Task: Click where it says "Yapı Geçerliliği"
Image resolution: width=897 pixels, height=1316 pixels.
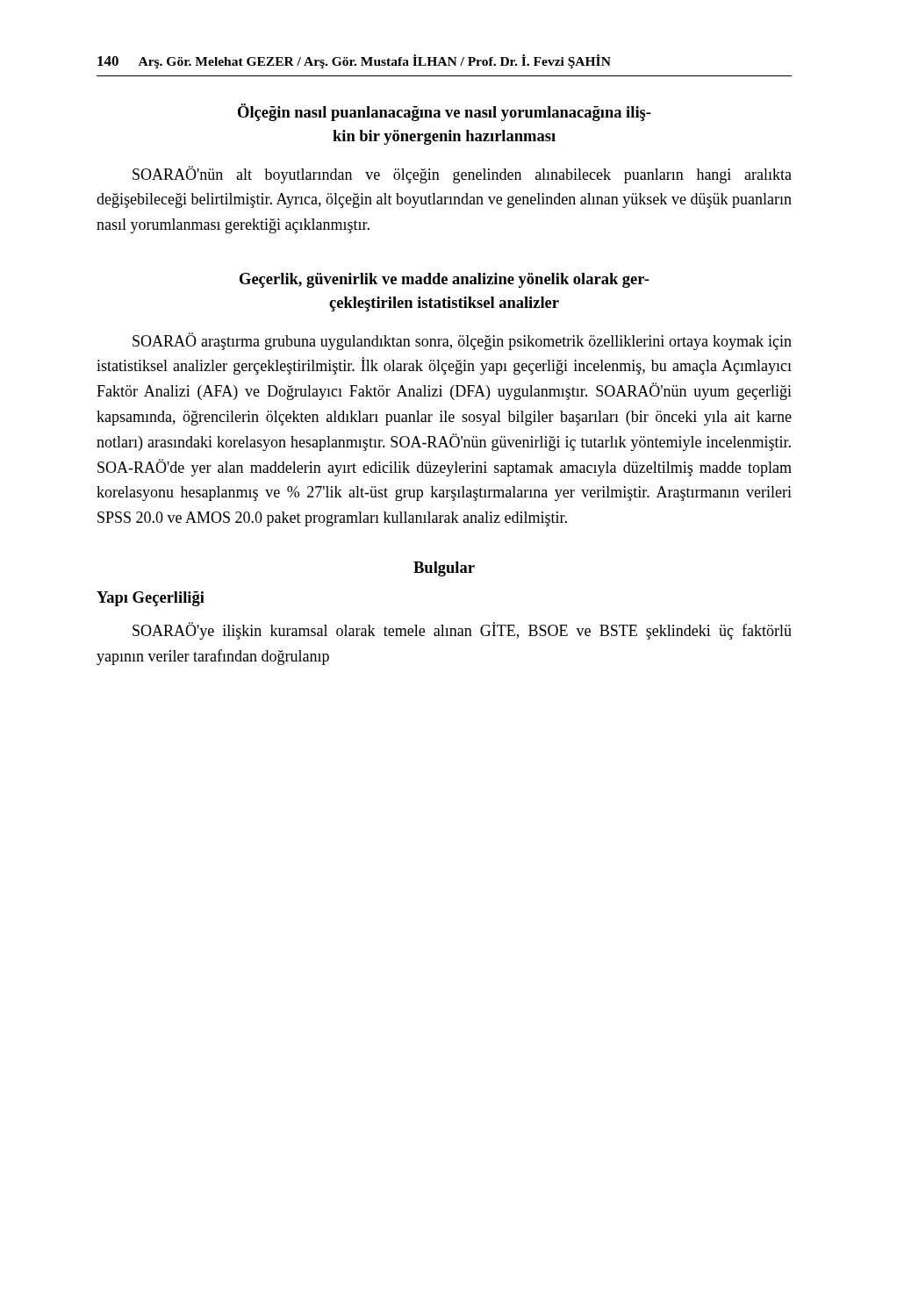Action: click(x=150, y=597)
